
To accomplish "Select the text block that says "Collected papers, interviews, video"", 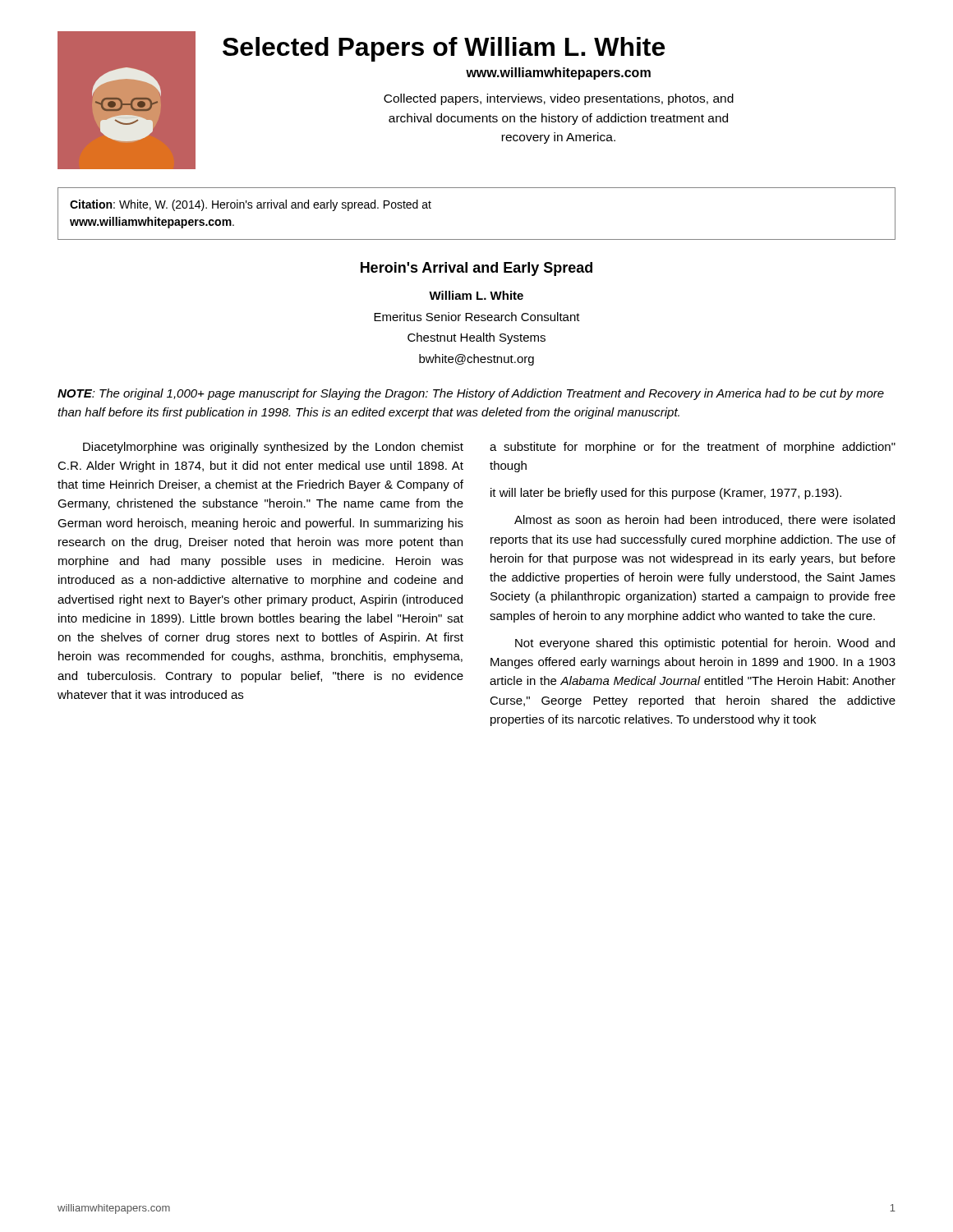I will (559, 118).
